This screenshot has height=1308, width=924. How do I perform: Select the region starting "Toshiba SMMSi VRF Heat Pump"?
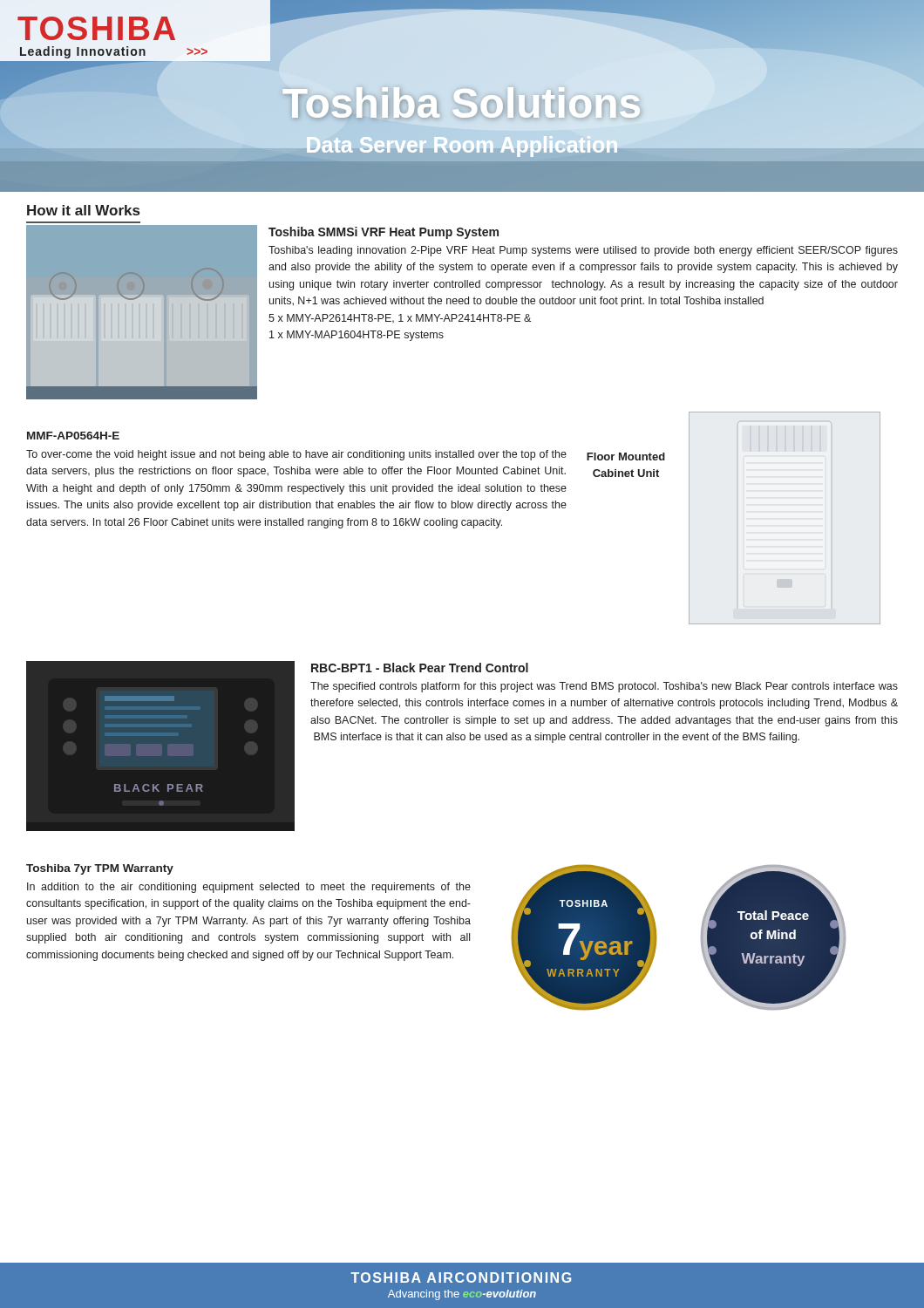click(384, 232)
